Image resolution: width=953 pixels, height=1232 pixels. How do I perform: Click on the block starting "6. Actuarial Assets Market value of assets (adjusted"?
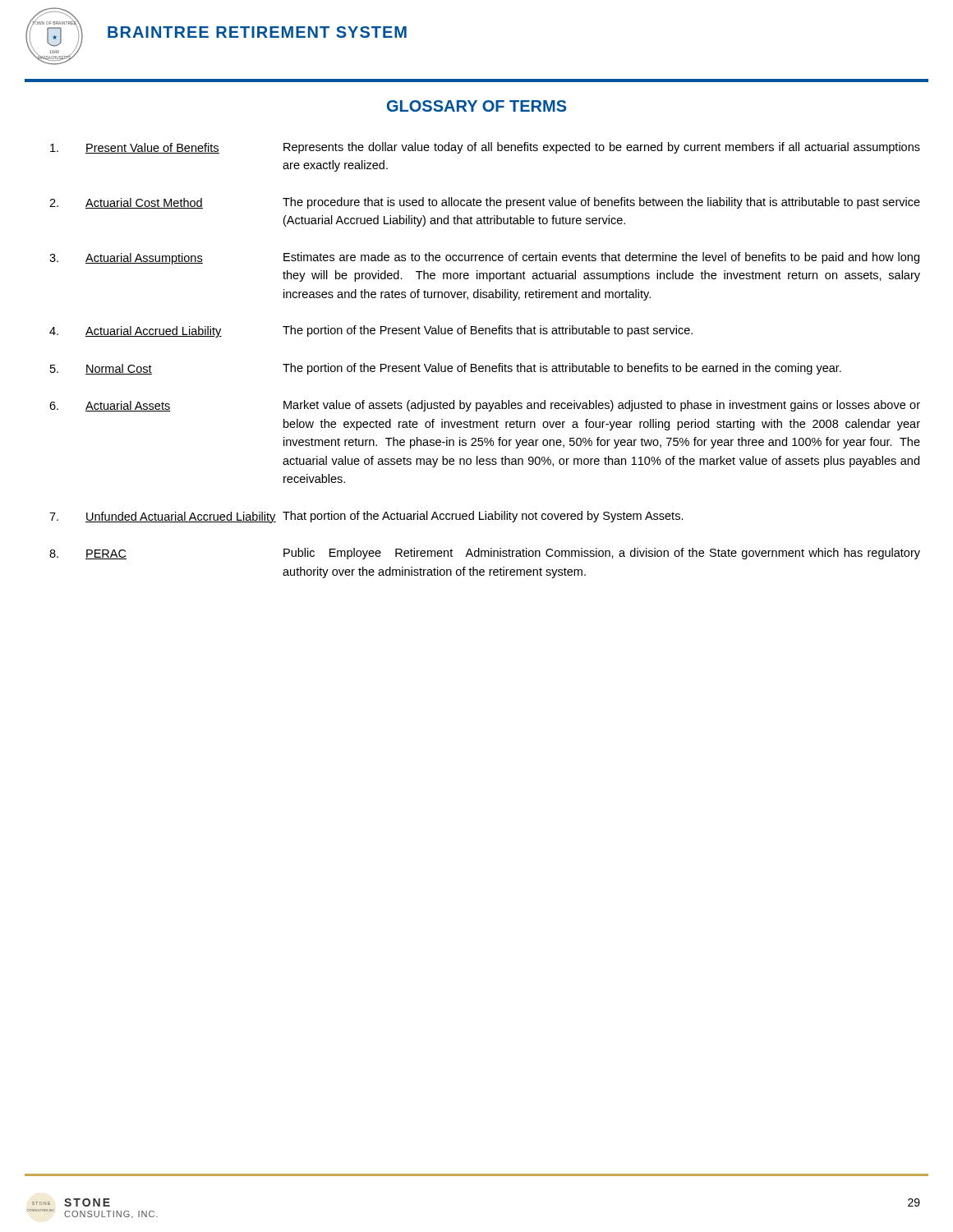[x=485, y=442]
